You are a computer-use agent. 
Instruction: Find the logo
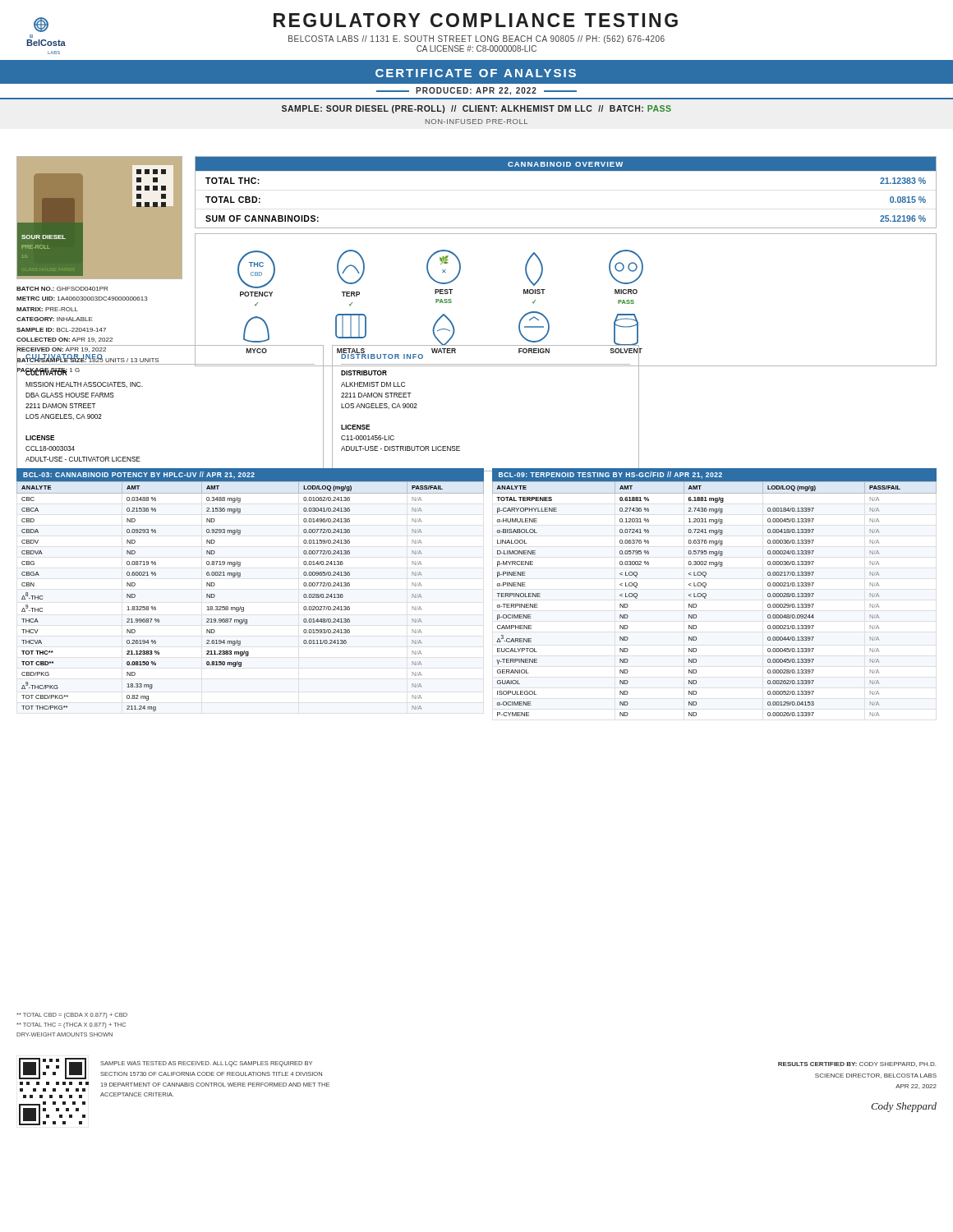(x=64, y=39)
